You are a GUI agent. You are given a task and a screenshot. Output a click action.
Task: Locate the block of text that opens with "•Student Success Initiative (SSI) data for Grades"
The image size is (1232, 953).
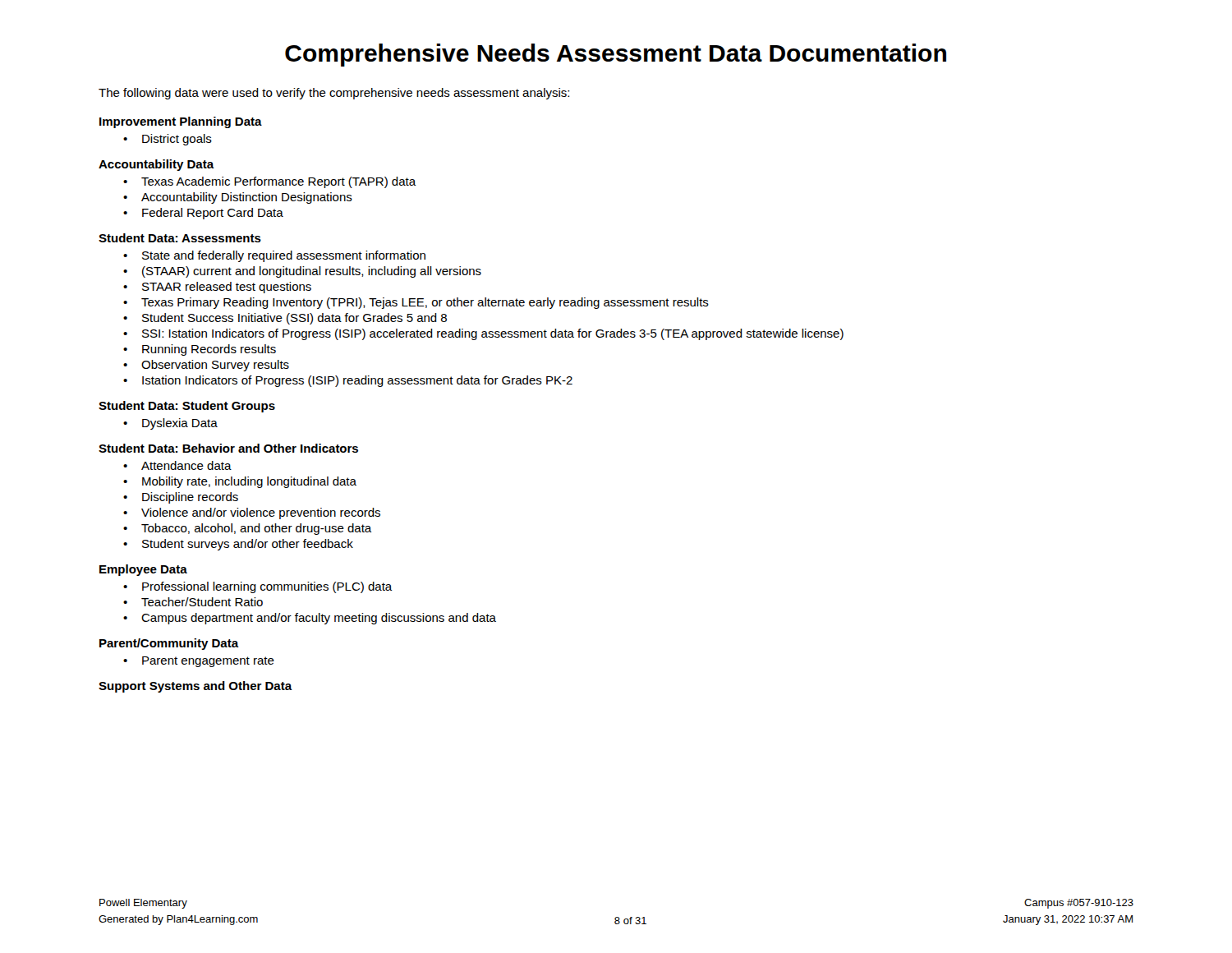pos(285,318)
